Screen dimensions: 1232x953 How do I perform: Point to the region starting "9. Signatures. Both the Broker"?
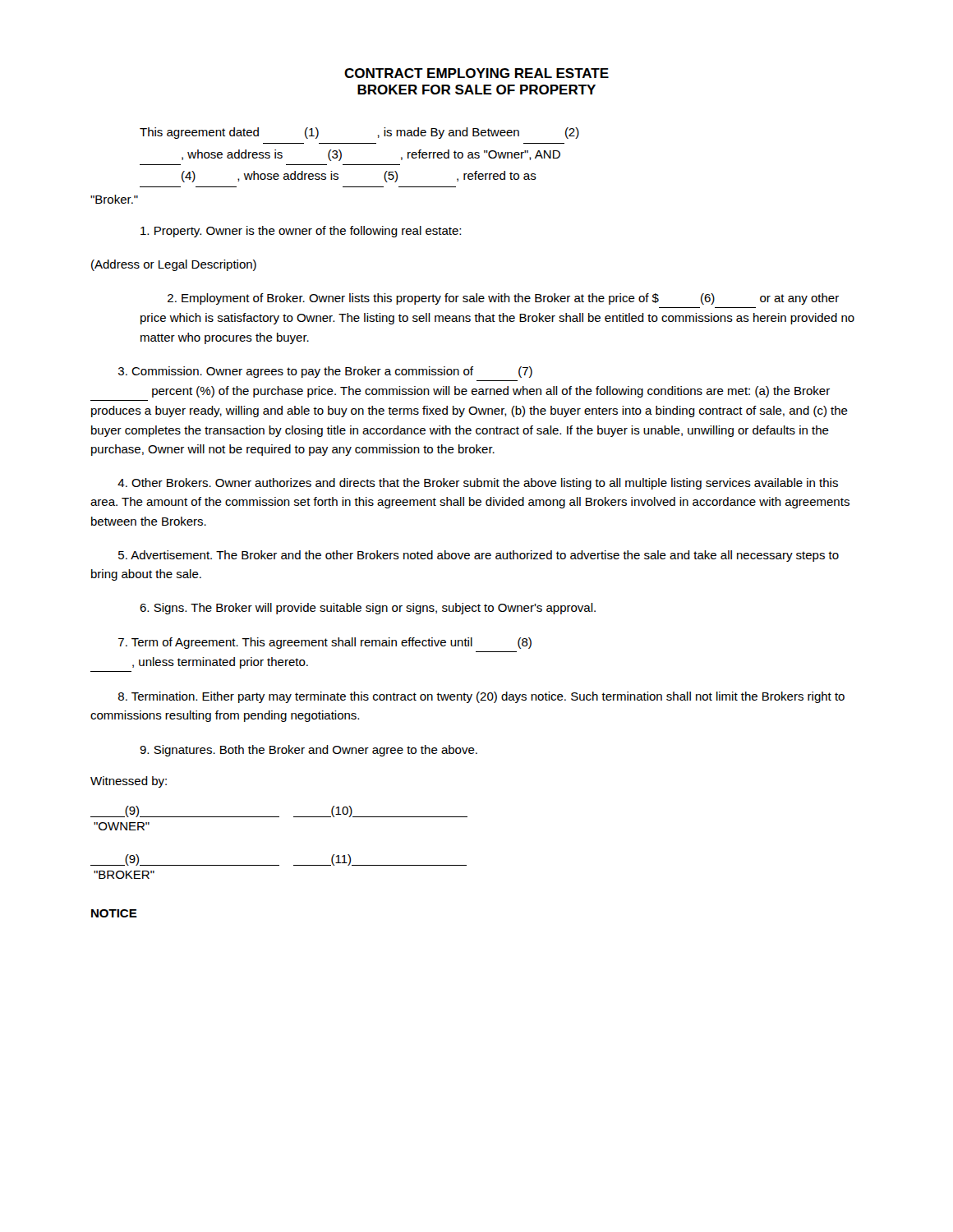tap(309, 749)
